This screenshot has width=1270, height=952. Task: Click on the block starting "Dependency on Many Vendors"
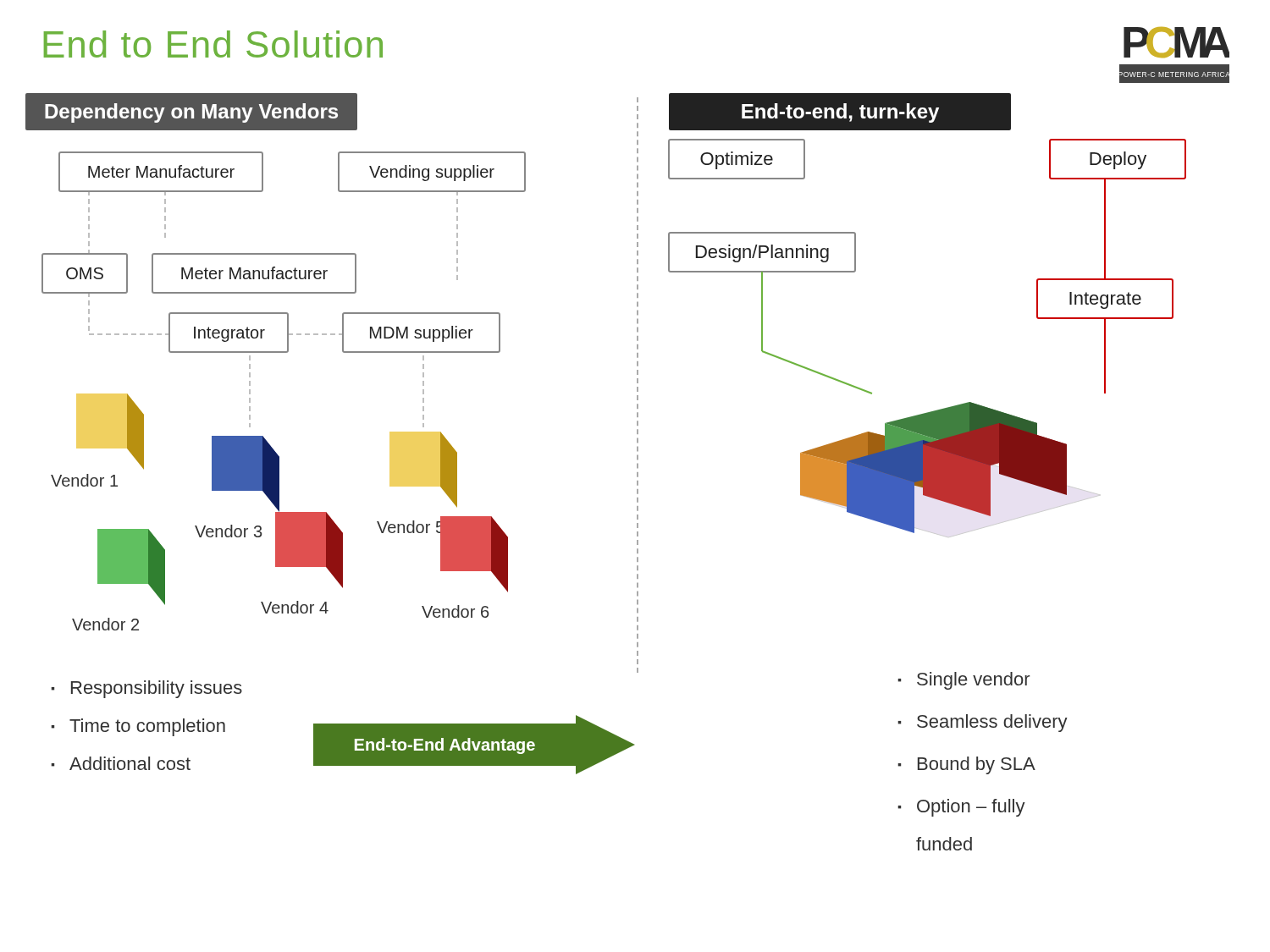point(191,111)
